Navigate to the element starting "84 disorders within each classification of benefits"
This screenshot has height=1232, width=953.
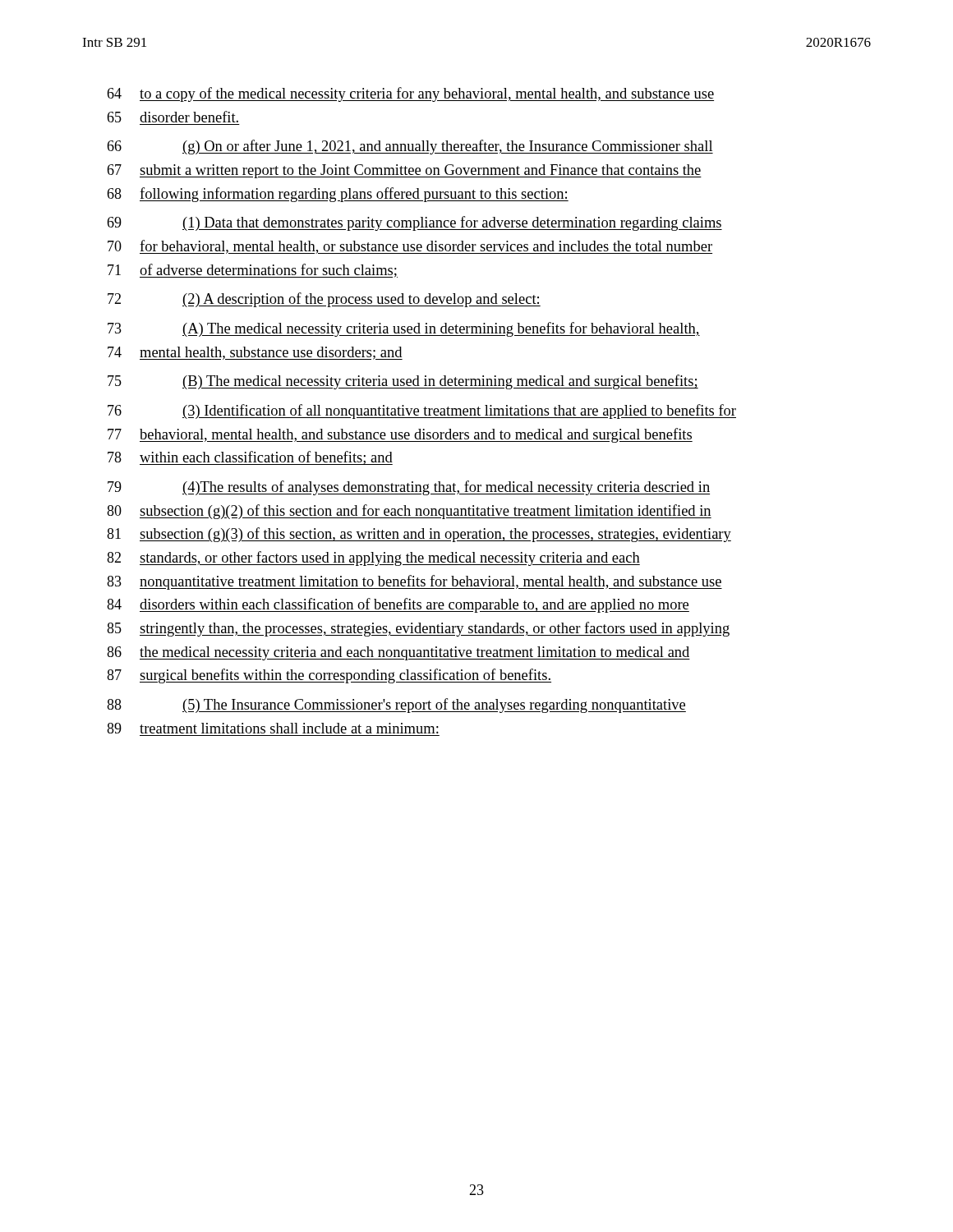[x=476, y=605]
